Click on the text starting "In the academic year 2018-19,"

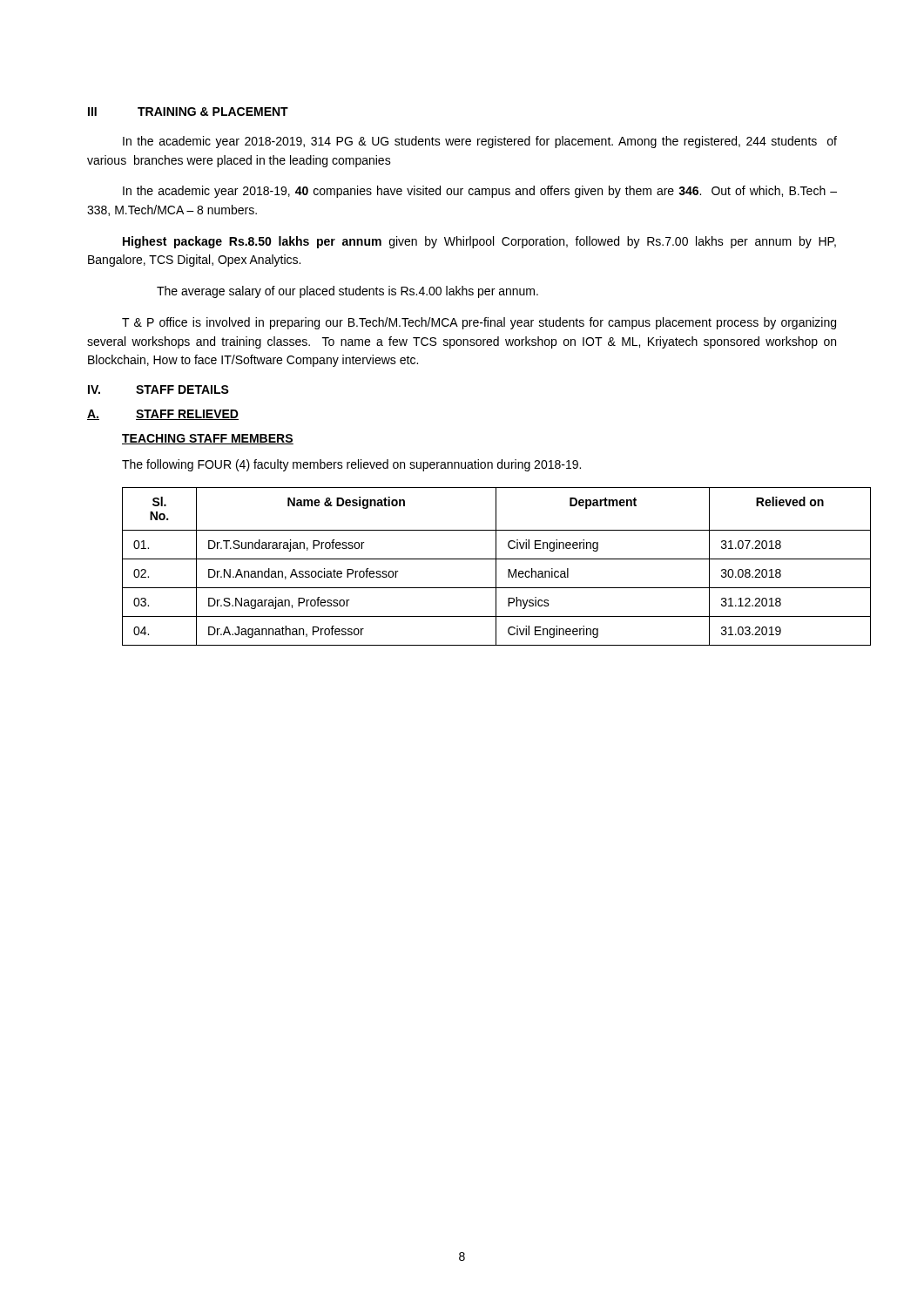tap(462, 201)
